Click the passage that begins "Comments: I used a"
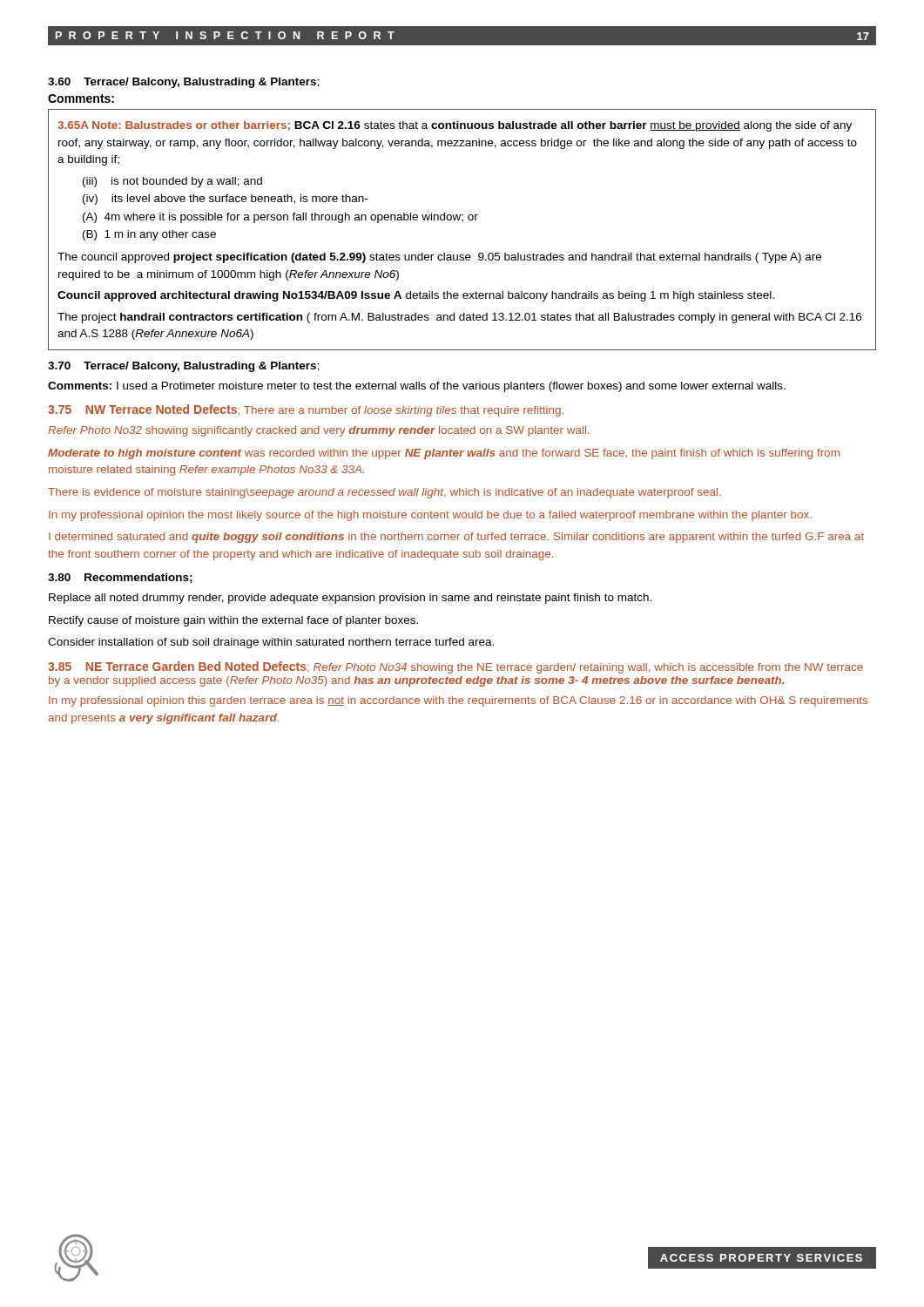The height and width of the screenshot is (1307, 924). [x=417, y=385]
